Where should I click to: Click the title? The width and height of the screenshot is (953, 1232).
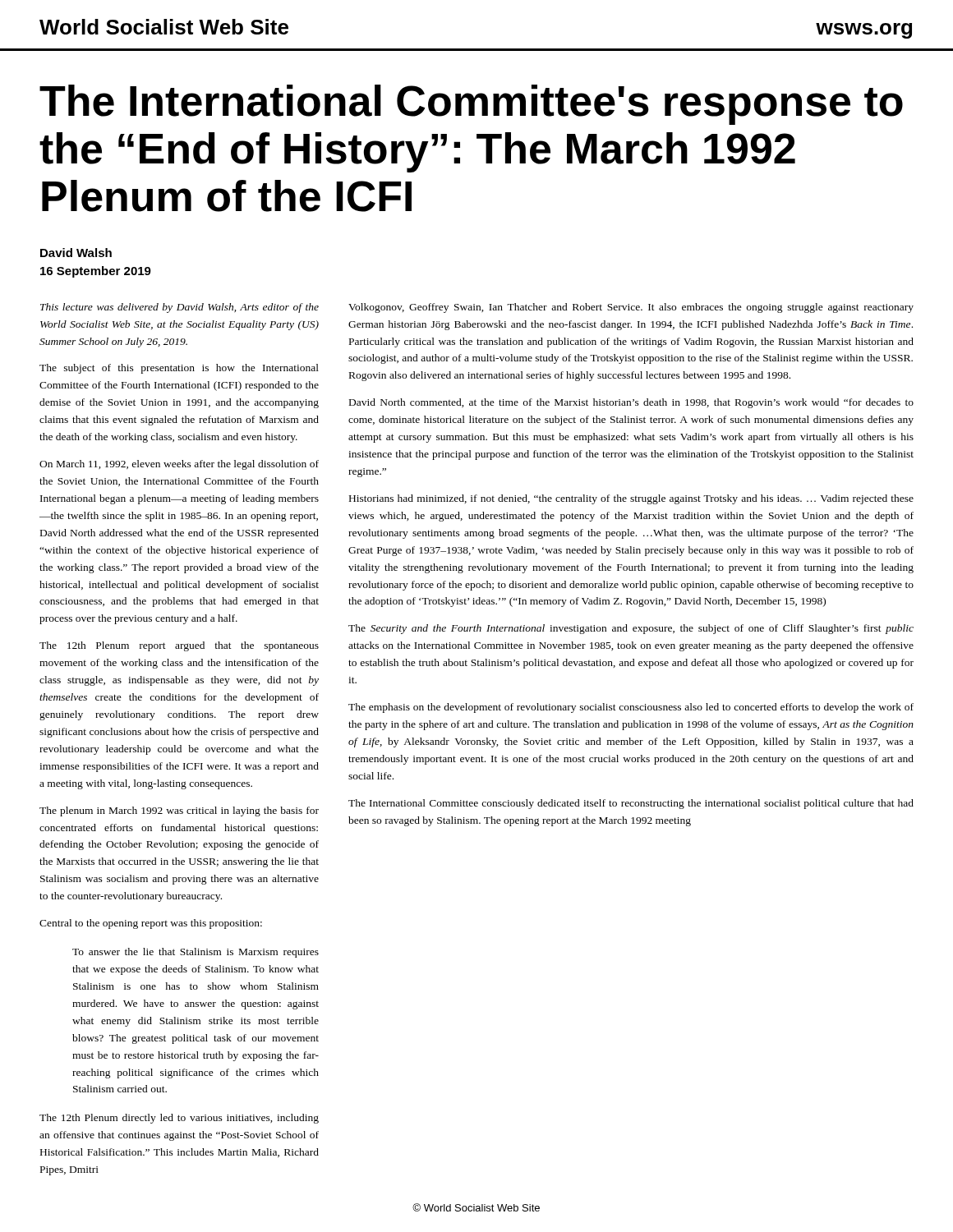tap(476, 149)
